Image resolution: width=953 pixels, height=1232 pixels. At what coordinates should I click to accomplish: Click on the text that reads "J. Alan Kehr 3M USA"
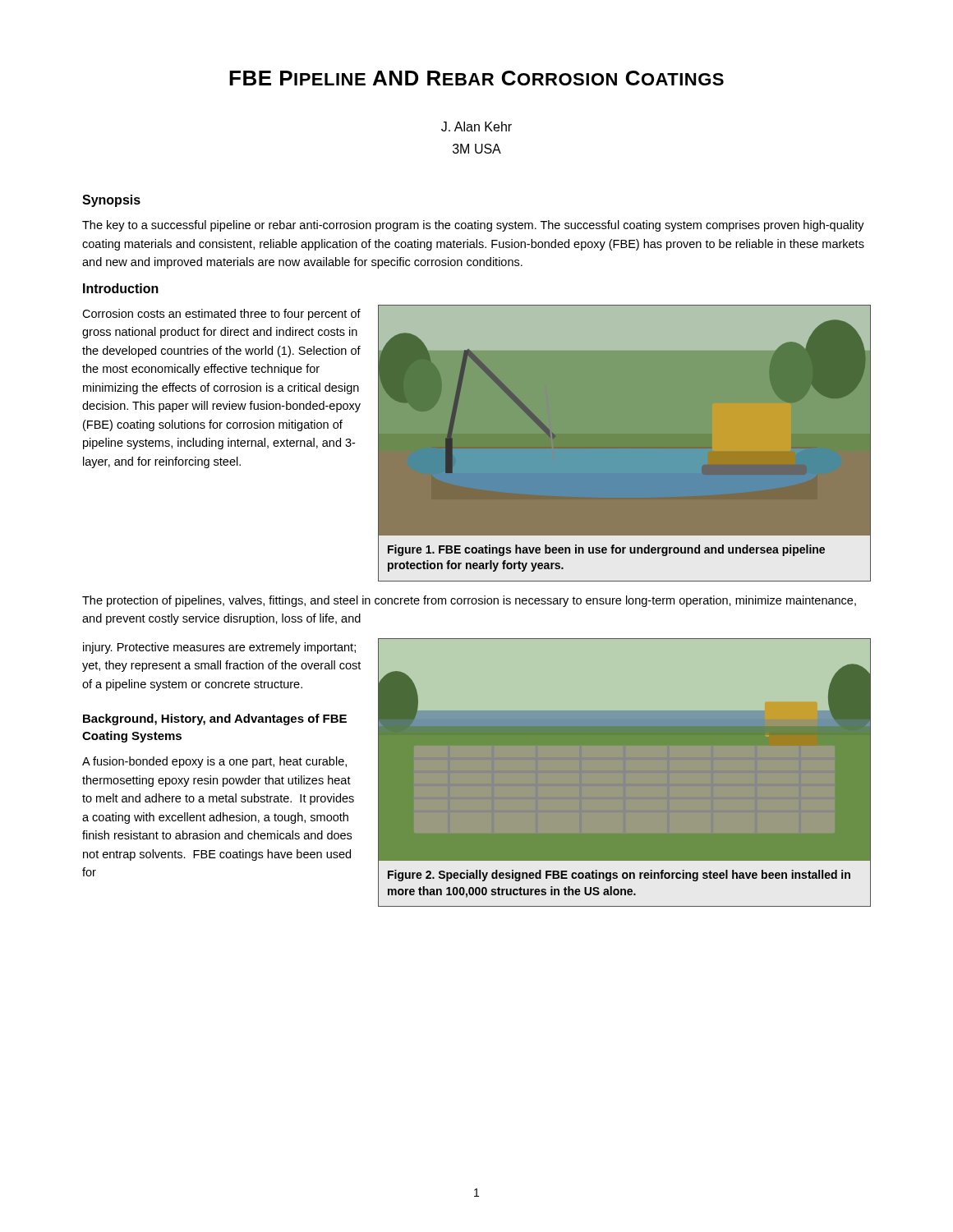coord(476,138)
